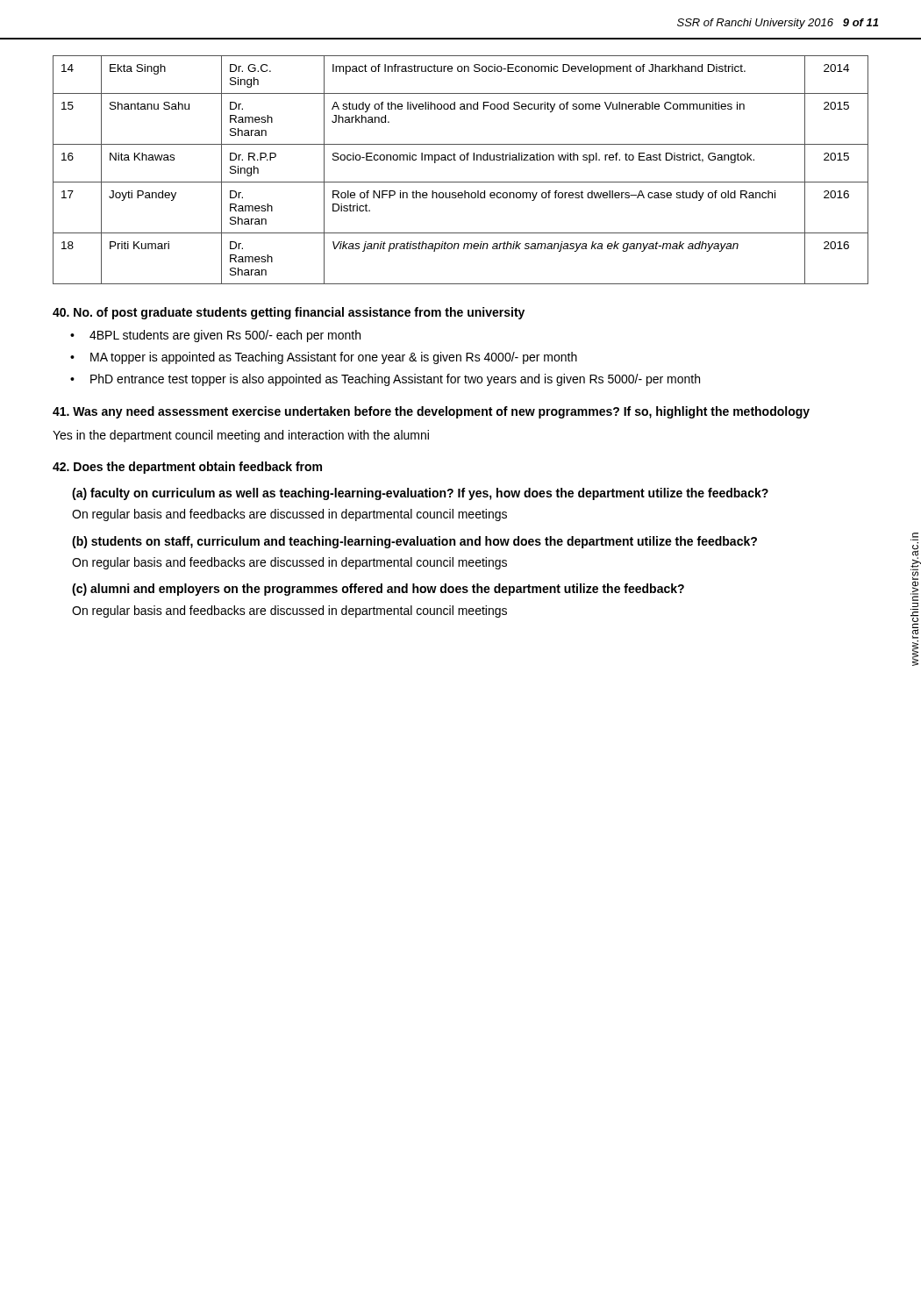
Task: Find the section header on this page that starts "40. No. of post graduate"
Action: click(289, 312)
